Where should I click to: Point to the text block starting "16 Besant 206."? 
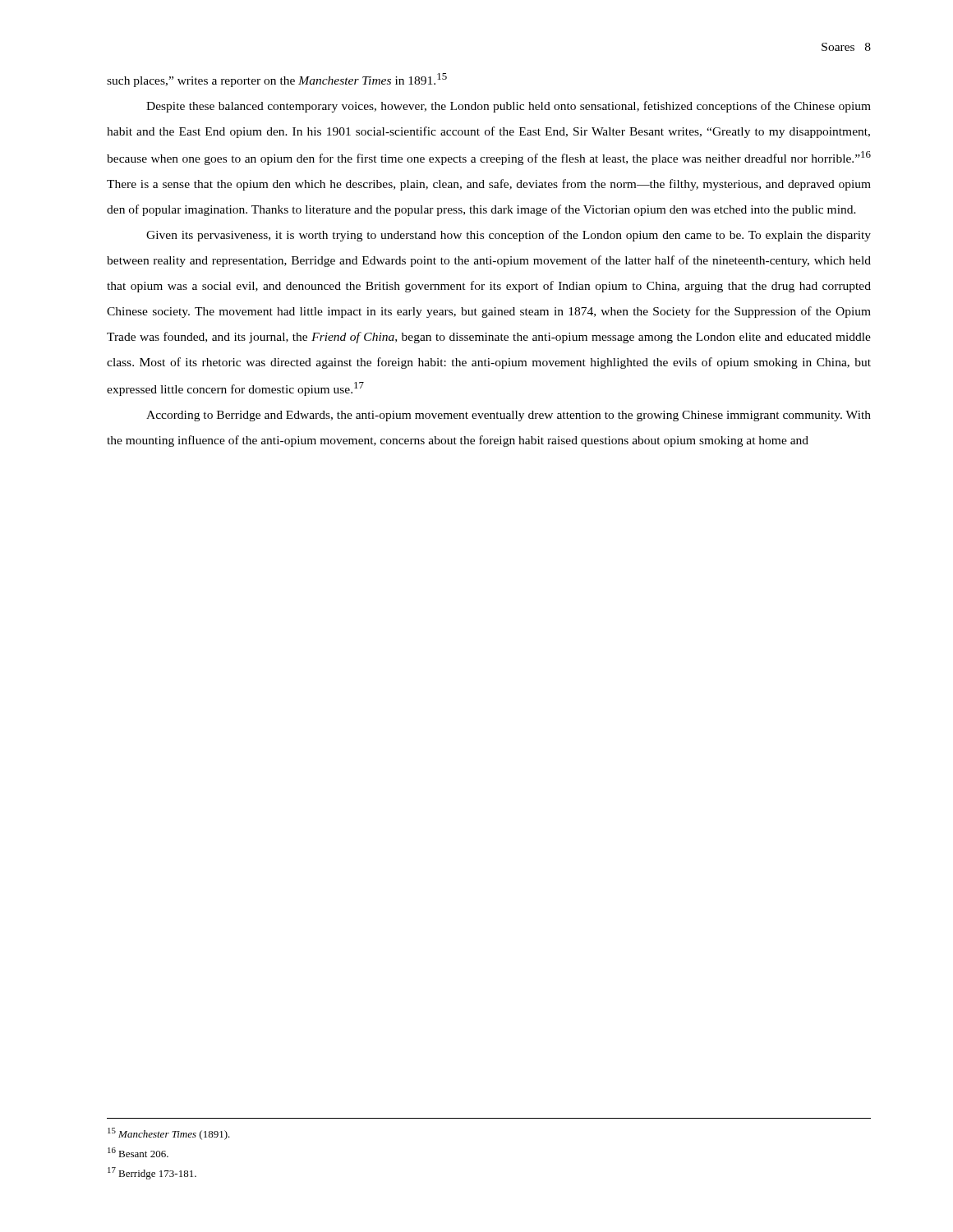138,1152
